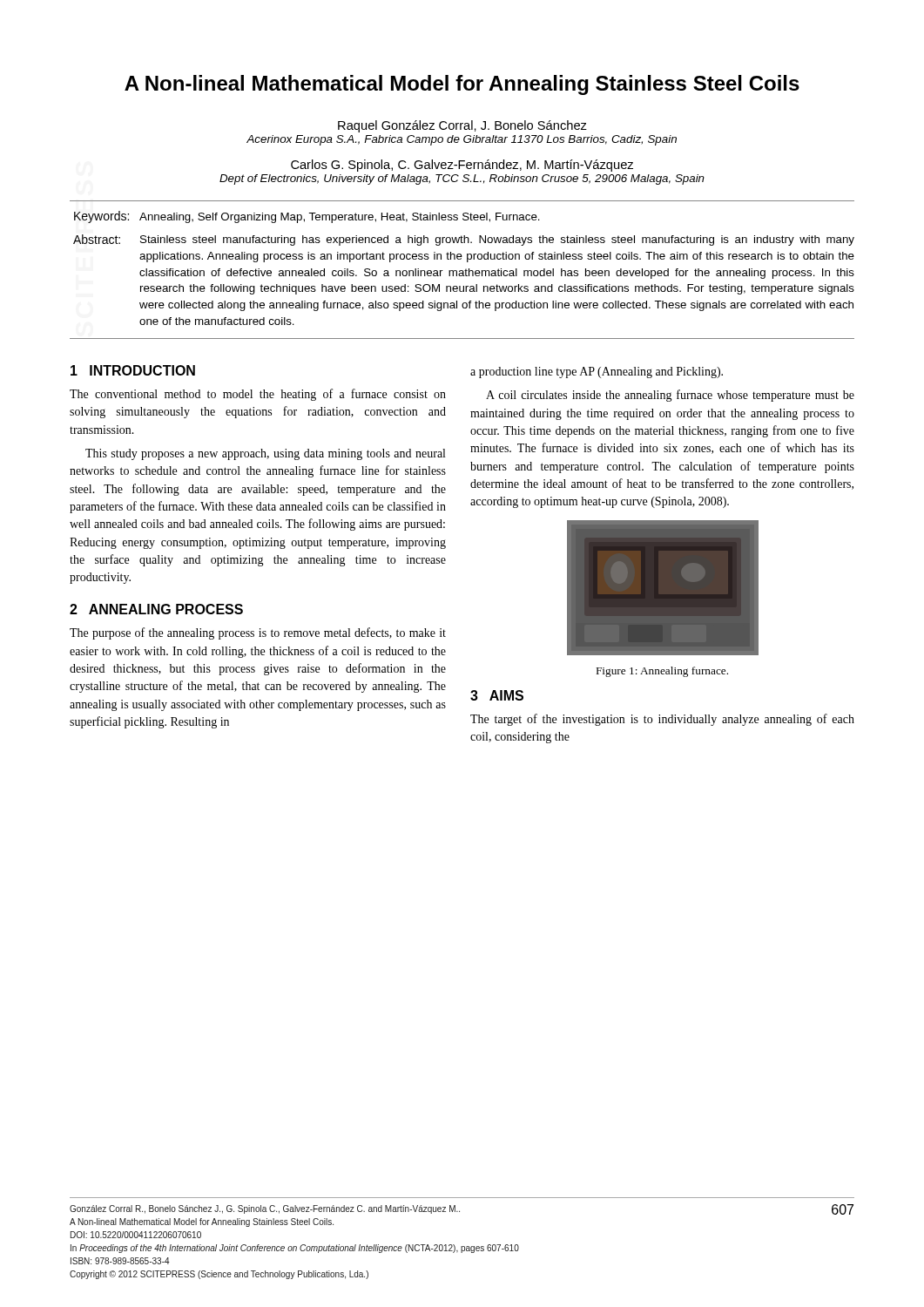Find a caption

coord(662,670)
